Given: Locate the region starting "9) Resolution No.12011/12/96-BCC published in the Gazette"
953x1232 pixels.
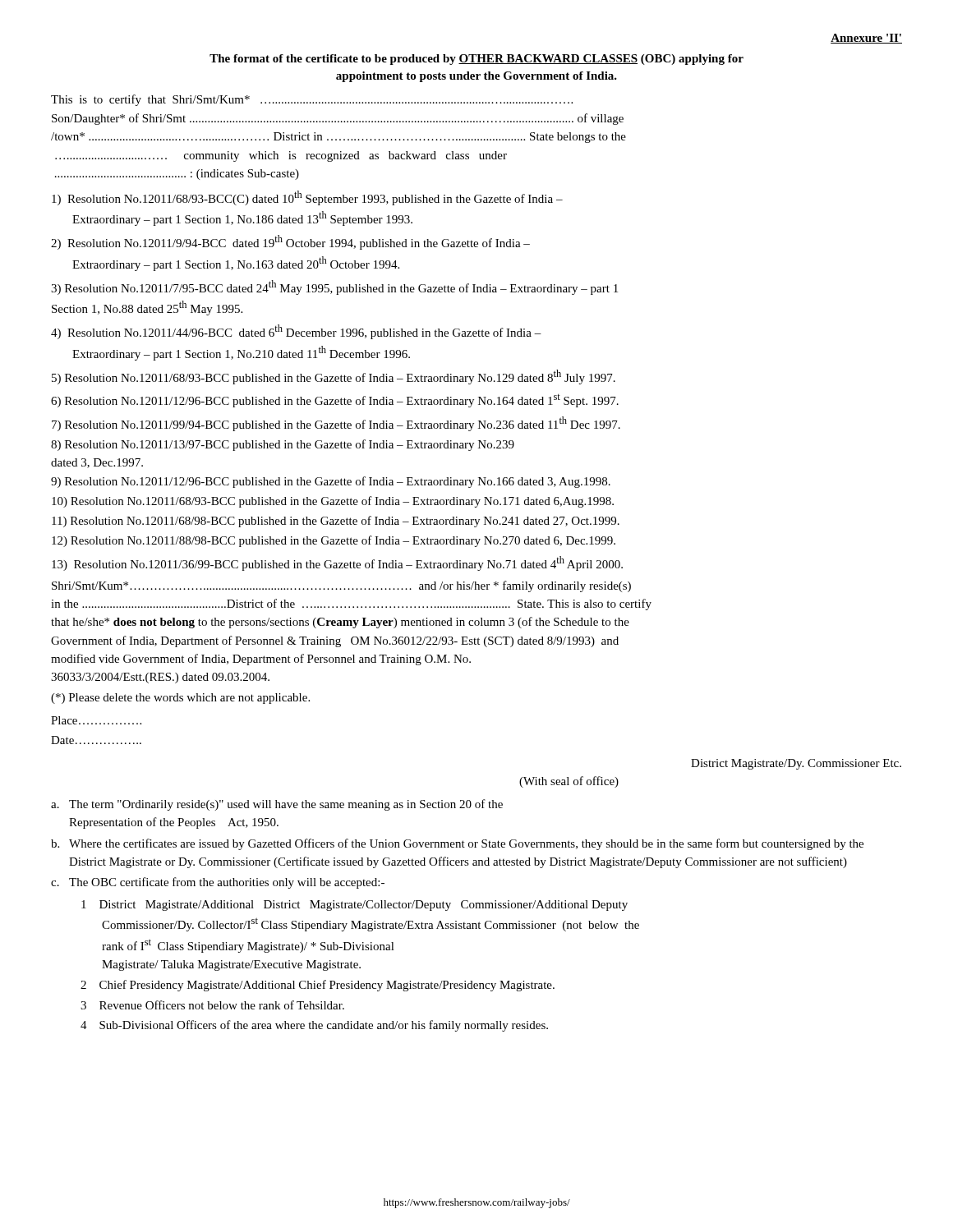Looking at the screenshot, I should (476, 482).
